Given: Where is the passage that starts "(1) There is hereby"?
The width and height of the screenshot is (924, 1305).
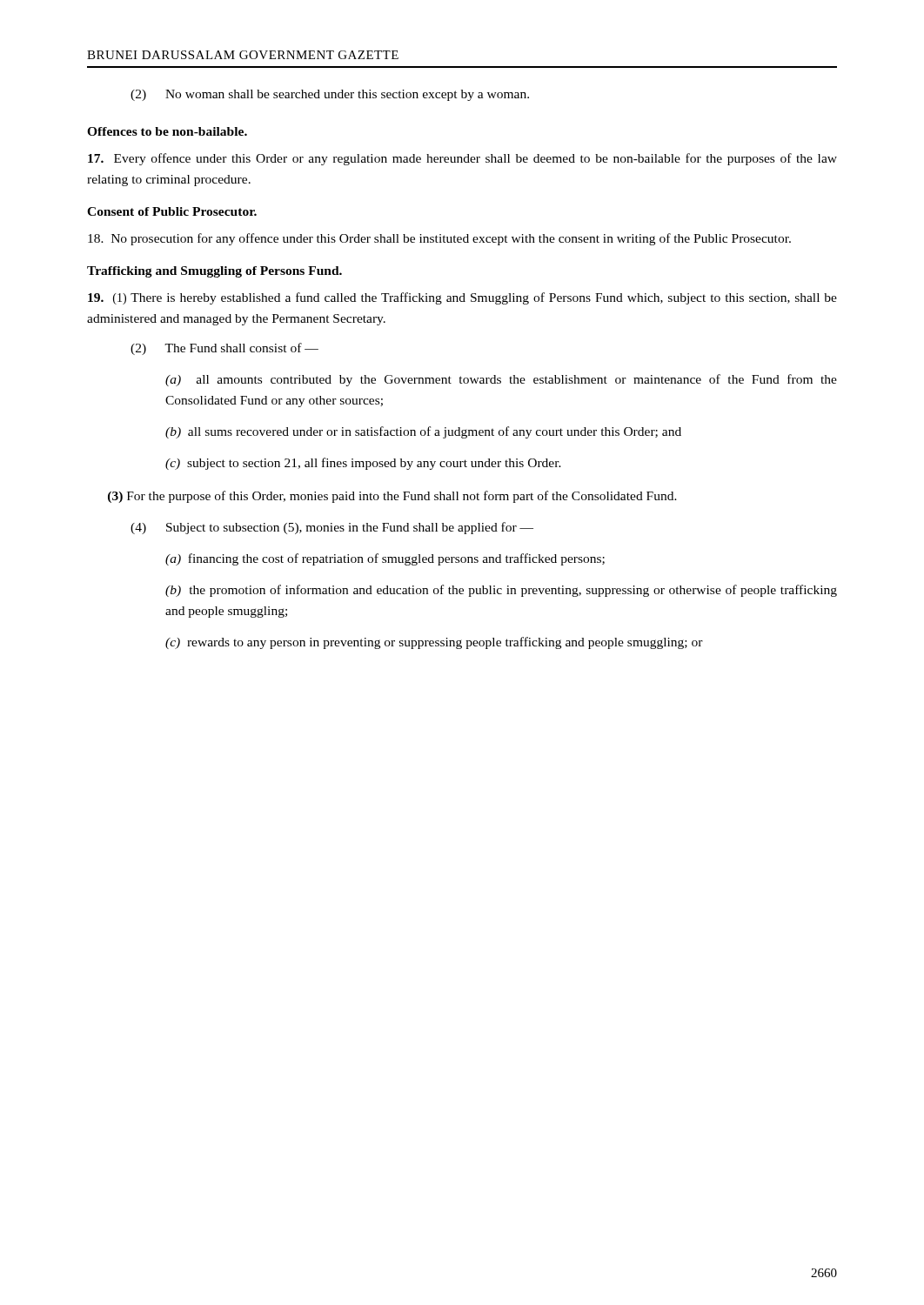Looking at the screenshot, I should 462,308.
